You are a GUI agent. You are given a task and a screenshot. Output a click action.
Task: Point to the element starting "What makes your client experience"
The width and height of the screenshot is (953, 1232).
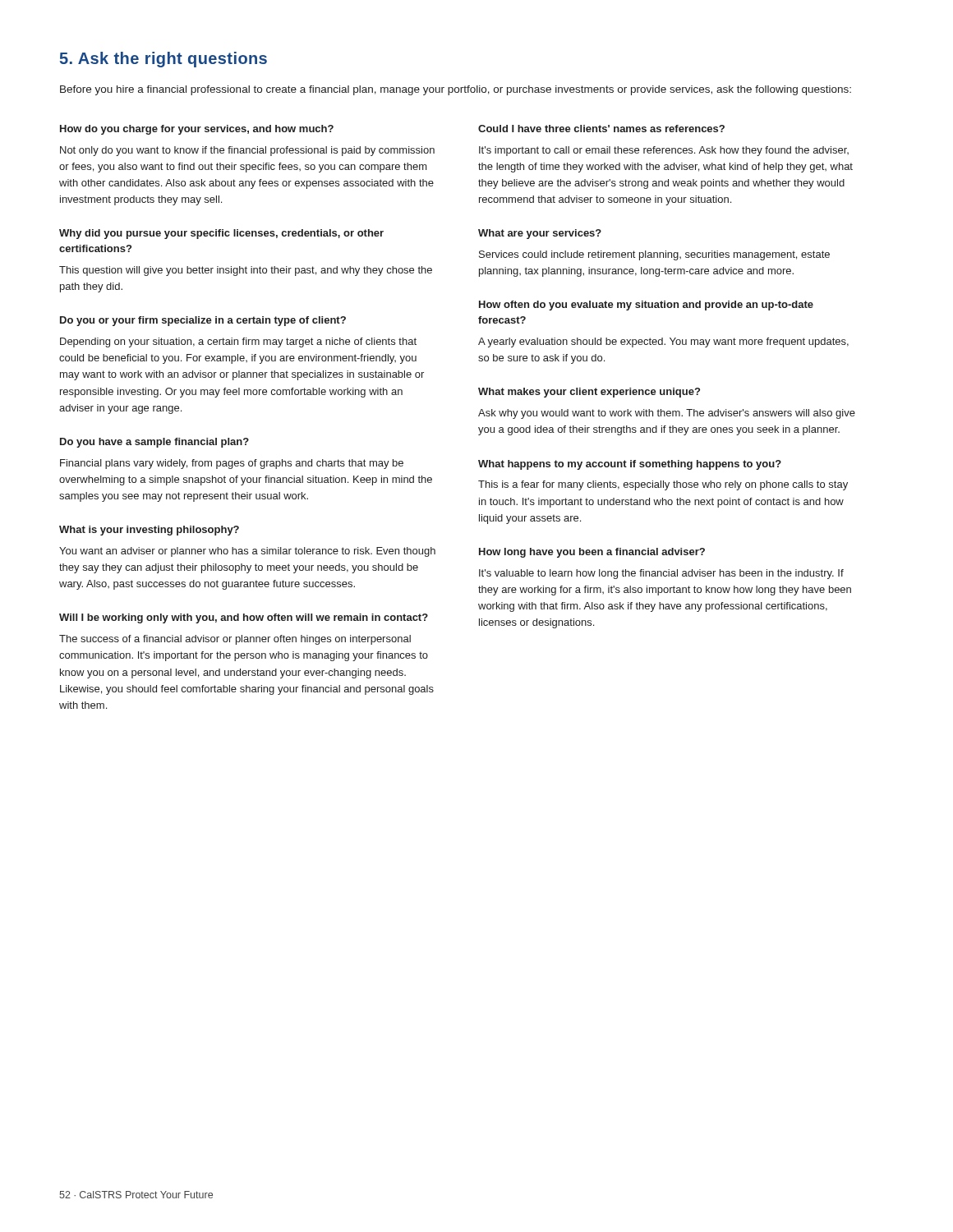(667, 411)
